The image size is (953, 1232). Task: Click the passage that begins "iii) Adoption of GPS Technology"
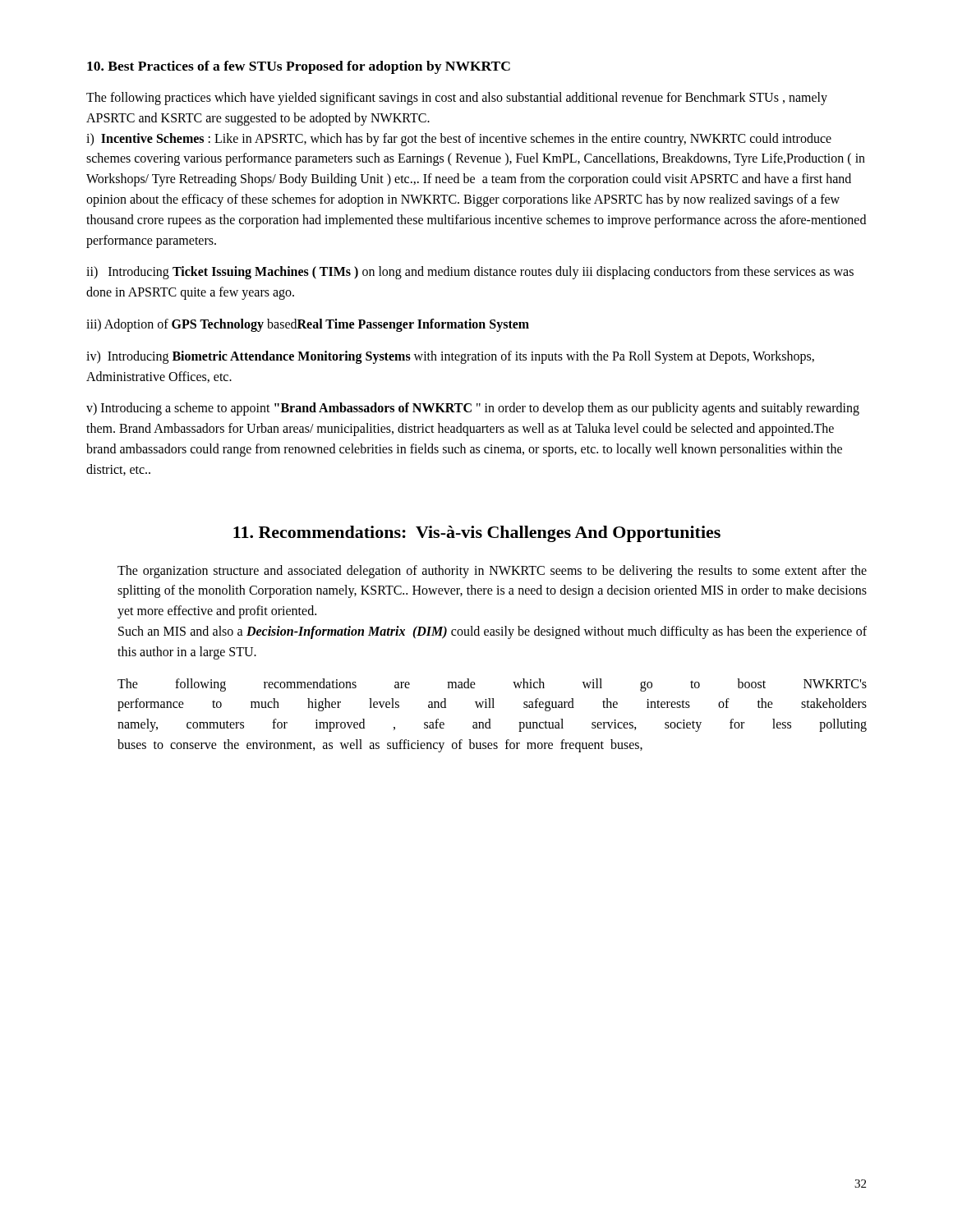coord(308,324)
